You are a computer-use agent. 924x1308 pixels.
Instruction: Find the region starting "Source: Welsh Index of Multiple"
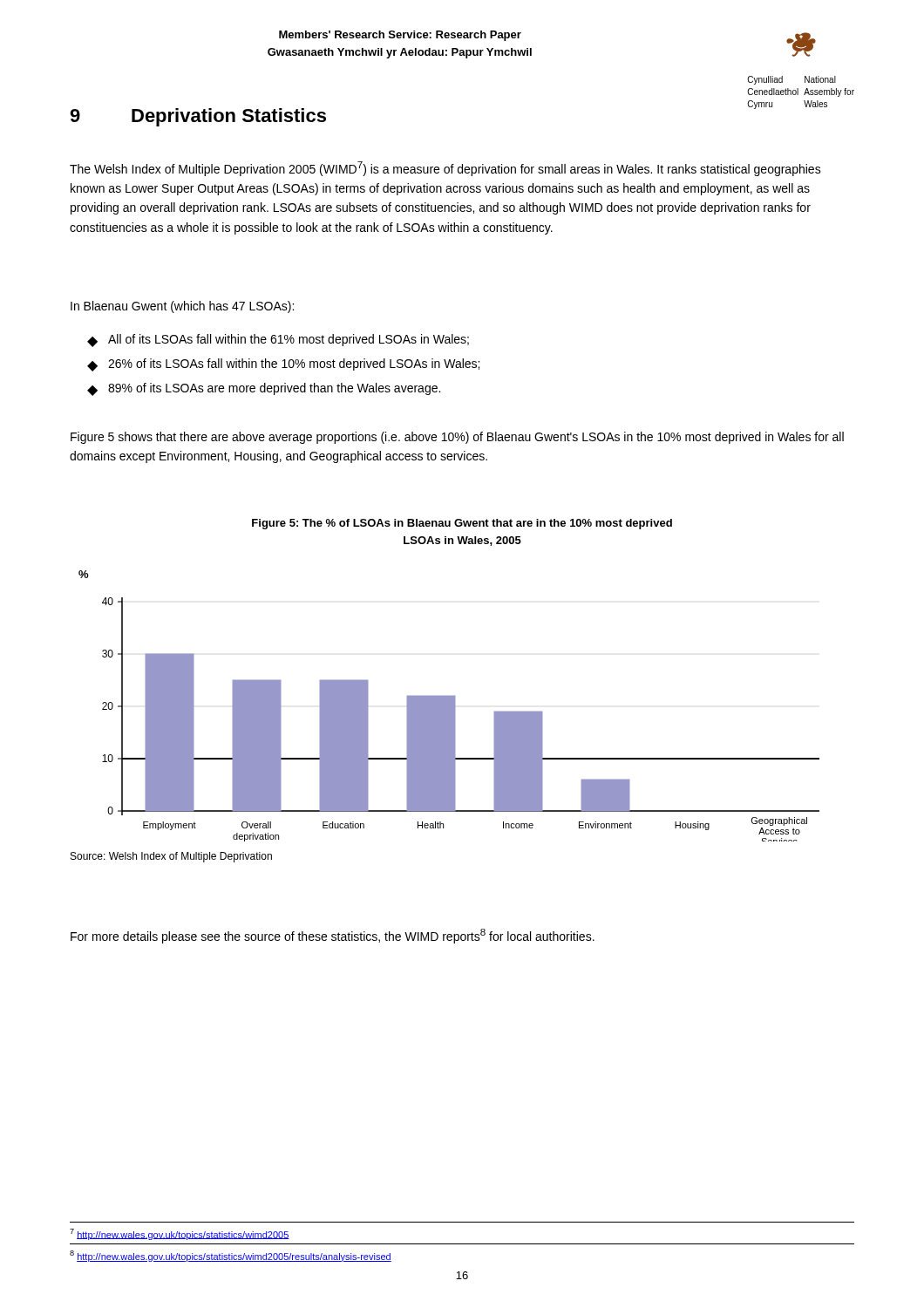[x=171, y=856]
